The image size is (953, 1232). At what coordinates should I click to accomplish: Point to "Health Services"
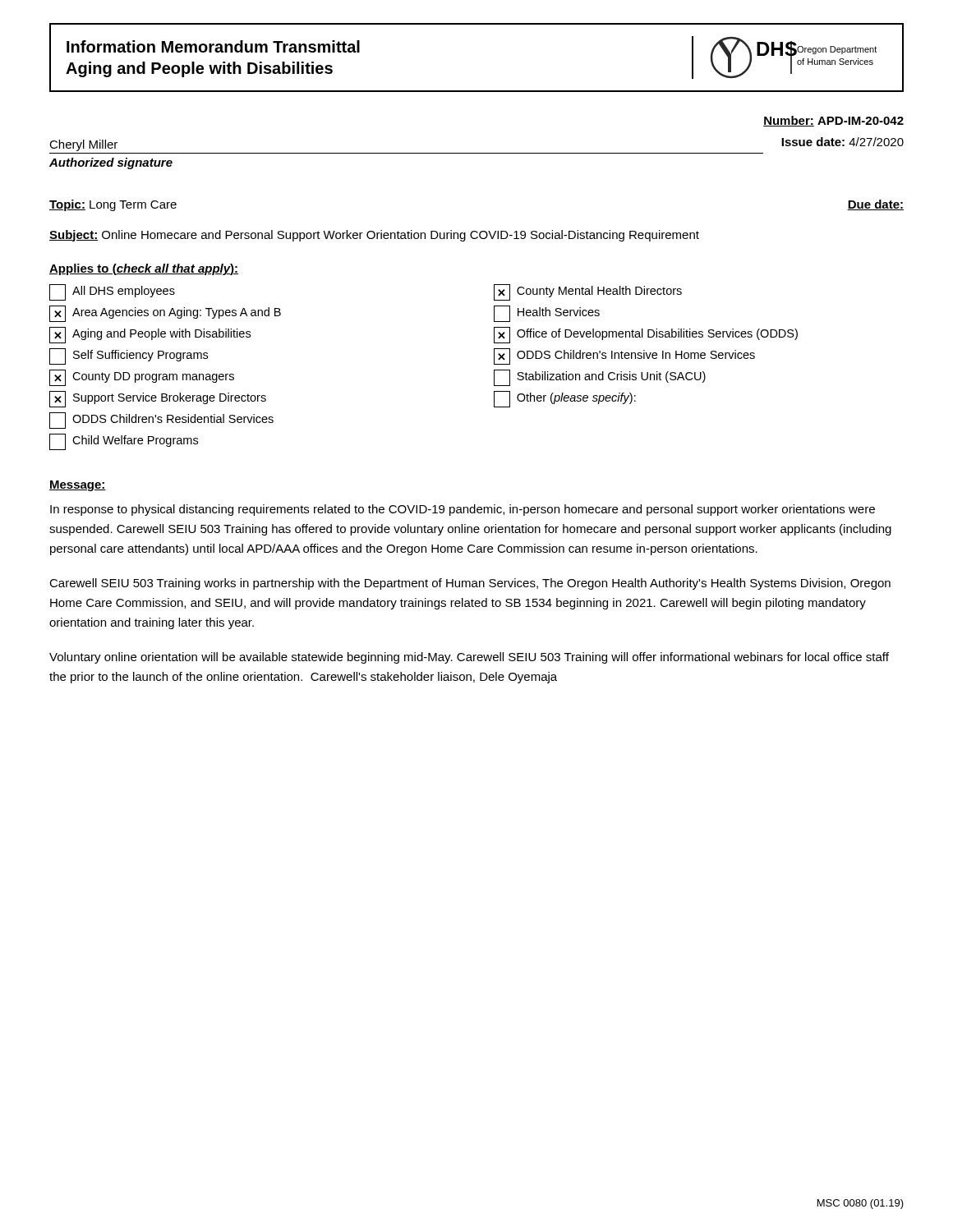pos(547,314)
